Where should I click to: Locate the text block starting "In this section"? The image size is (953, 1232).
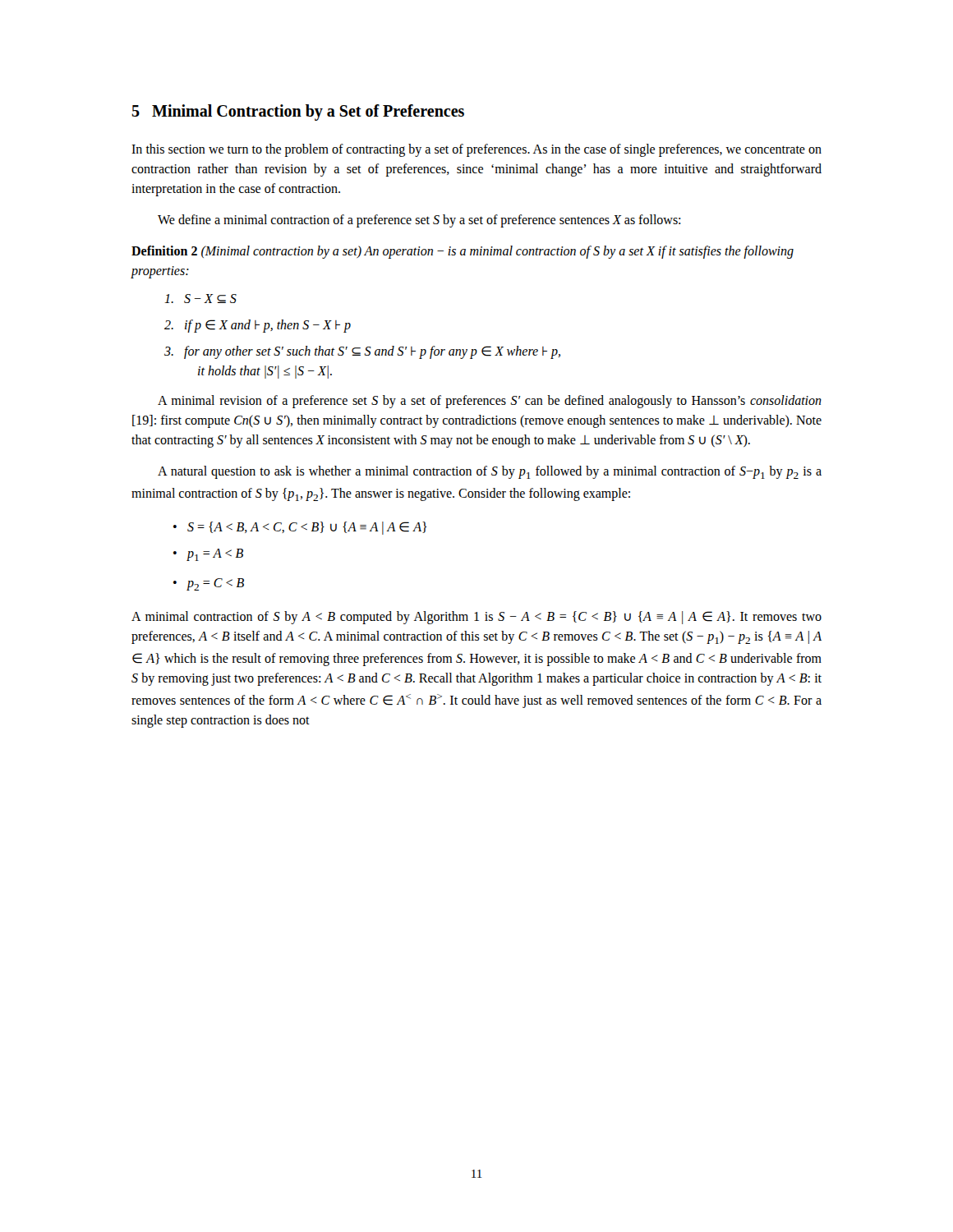click(476, 169)
